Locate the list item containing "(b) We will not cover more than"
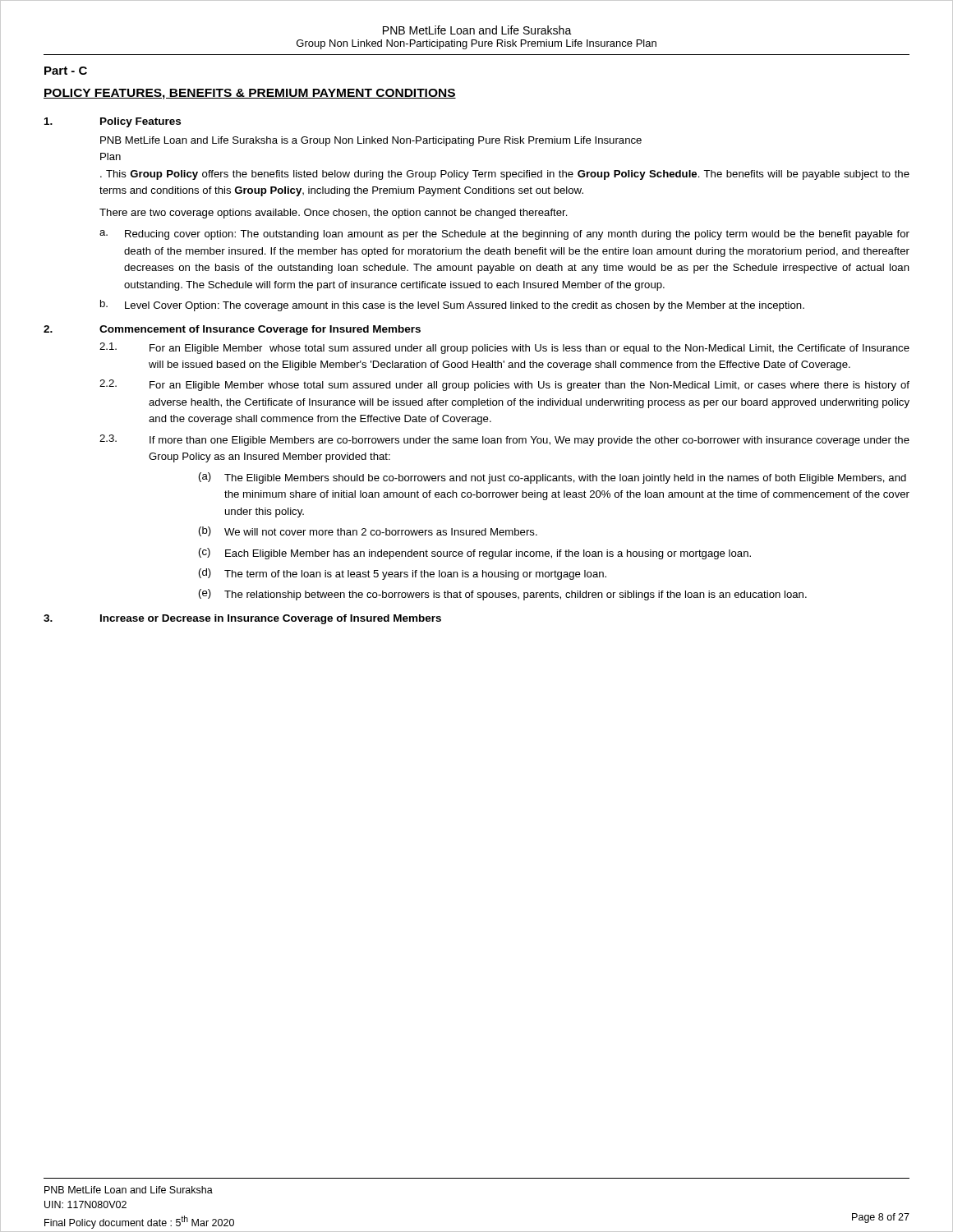Image resolution: width=953 pixels, height=1232 pixels. pyautogui.click(x=368, y=531)
